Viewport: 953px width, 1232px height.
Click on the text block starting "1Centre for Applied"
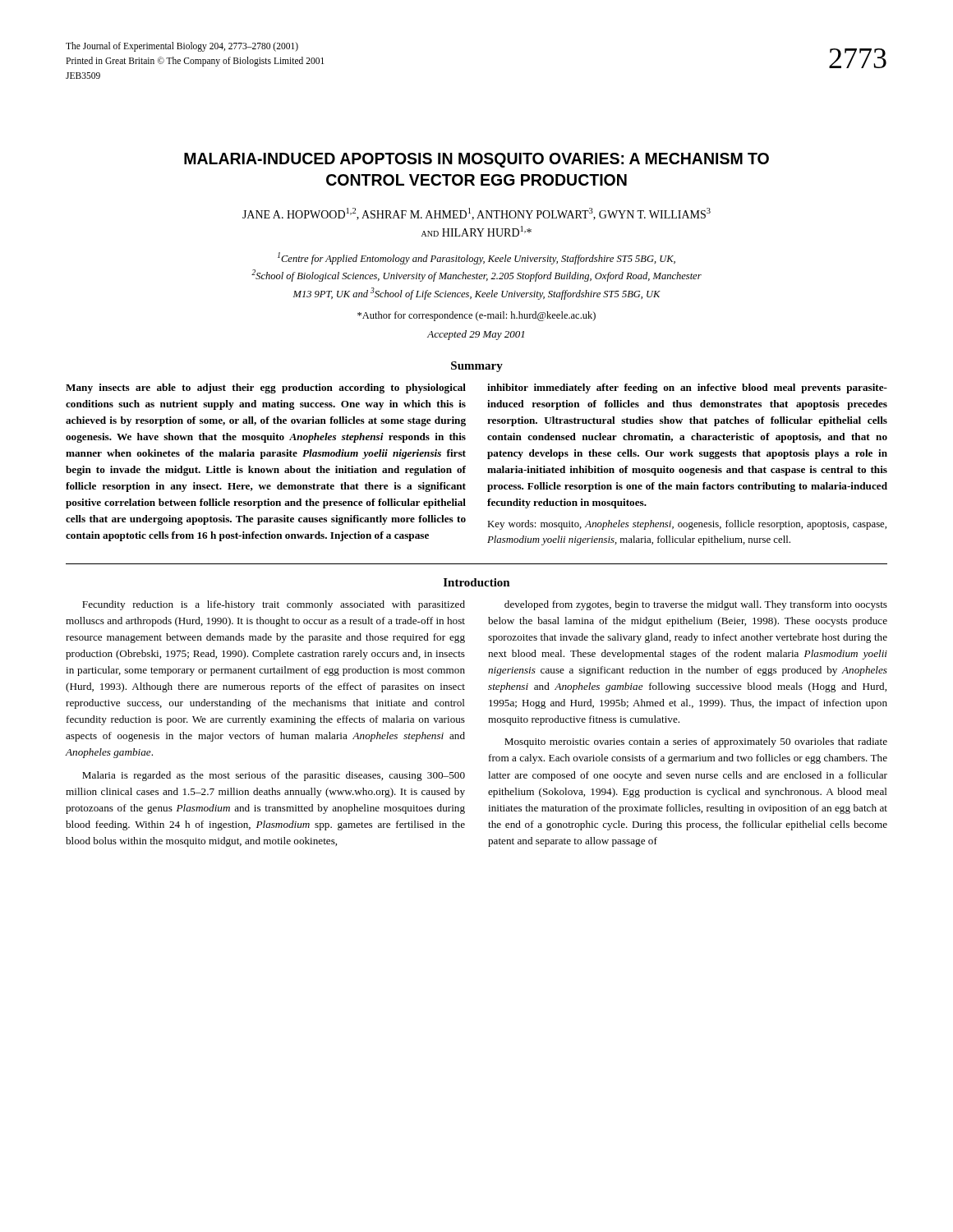tap(476, 276)
